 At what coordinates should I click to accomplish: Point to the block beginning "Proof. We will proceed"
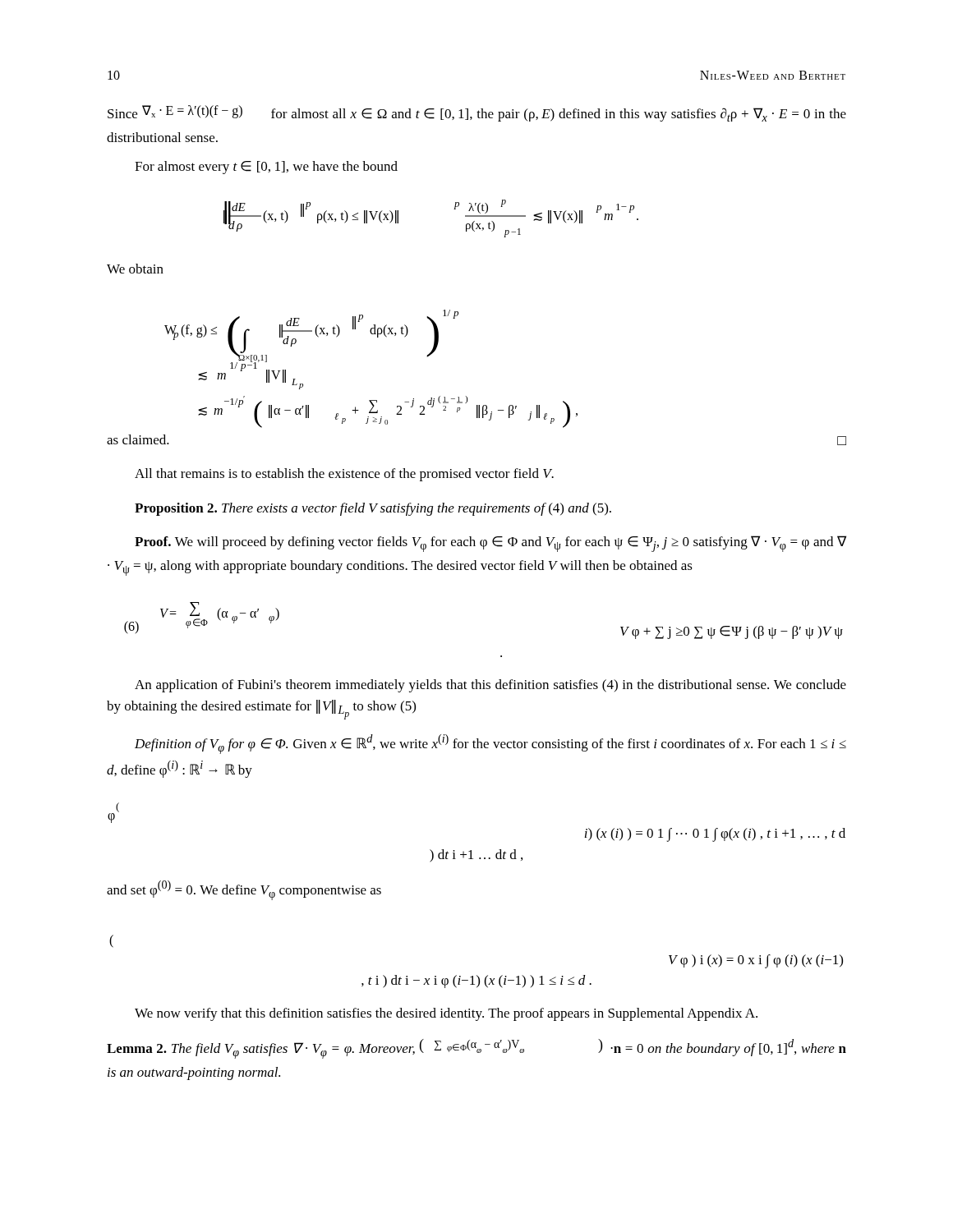pyautogui.click(x=476, y=555)
